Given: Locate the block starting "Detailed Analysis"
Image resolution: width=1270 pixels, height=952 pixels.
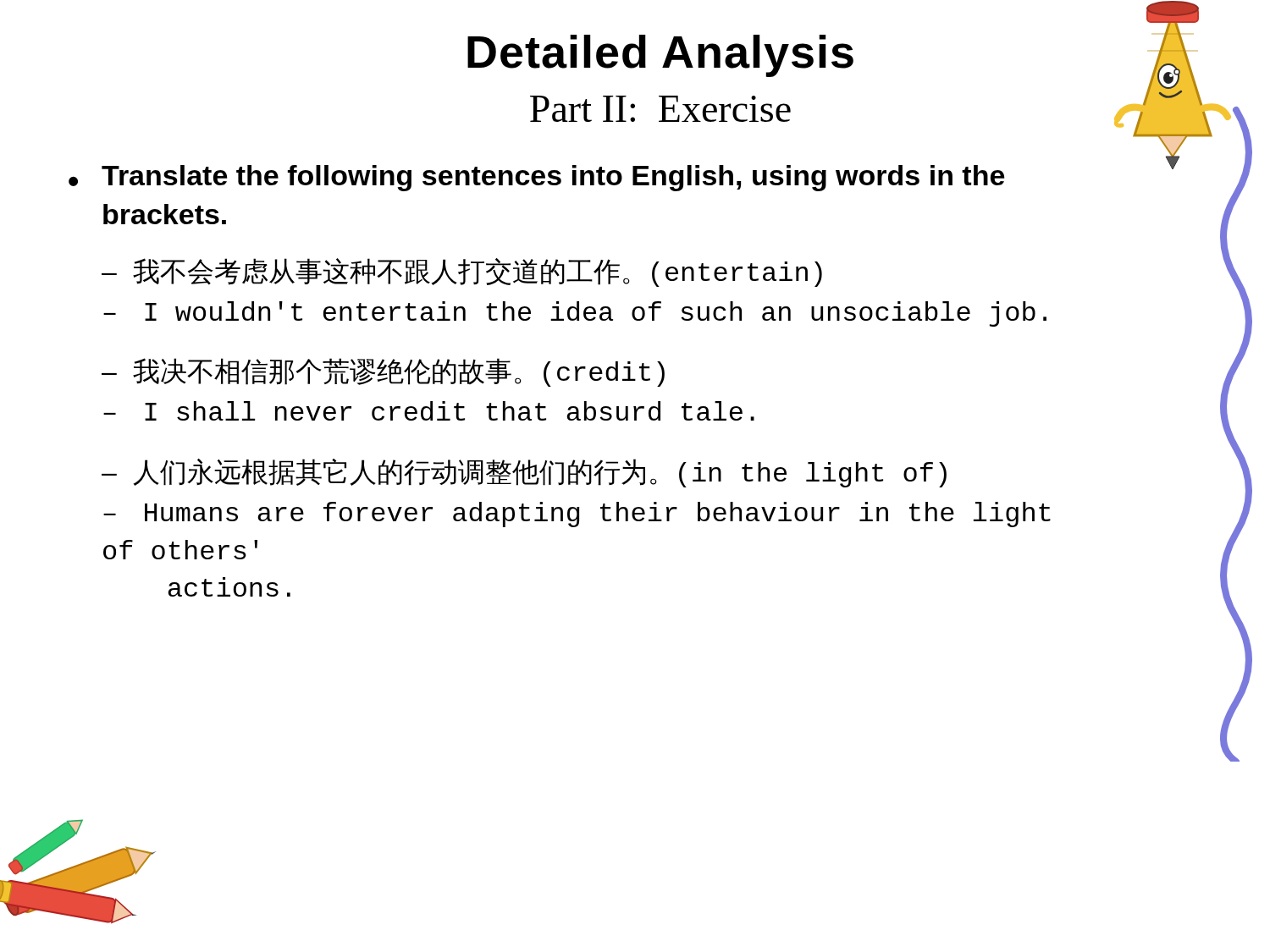Looking at the screenshot, I should click(x=660, y=52).
